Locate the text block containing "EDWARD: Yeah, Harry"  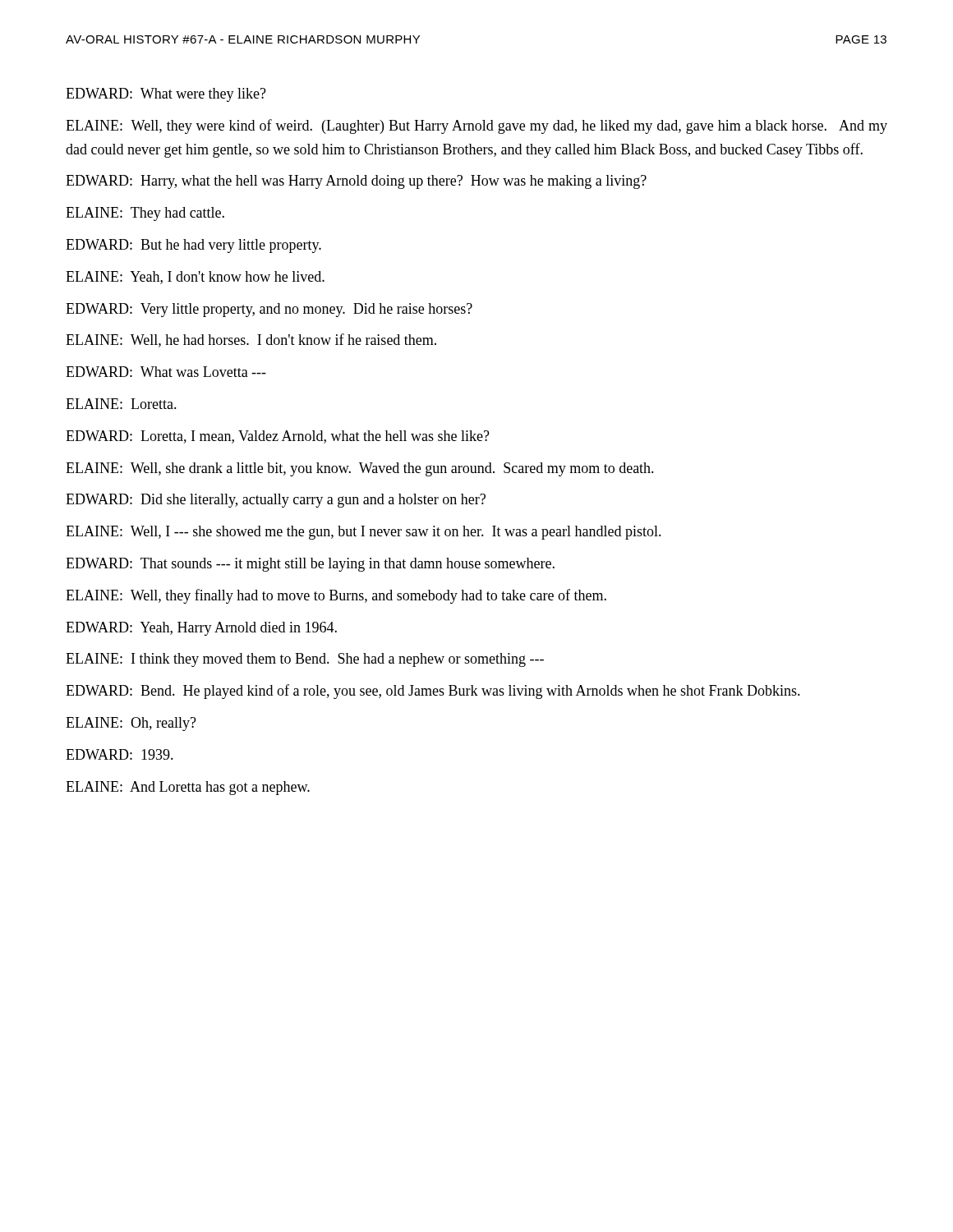tap(202, 627)
